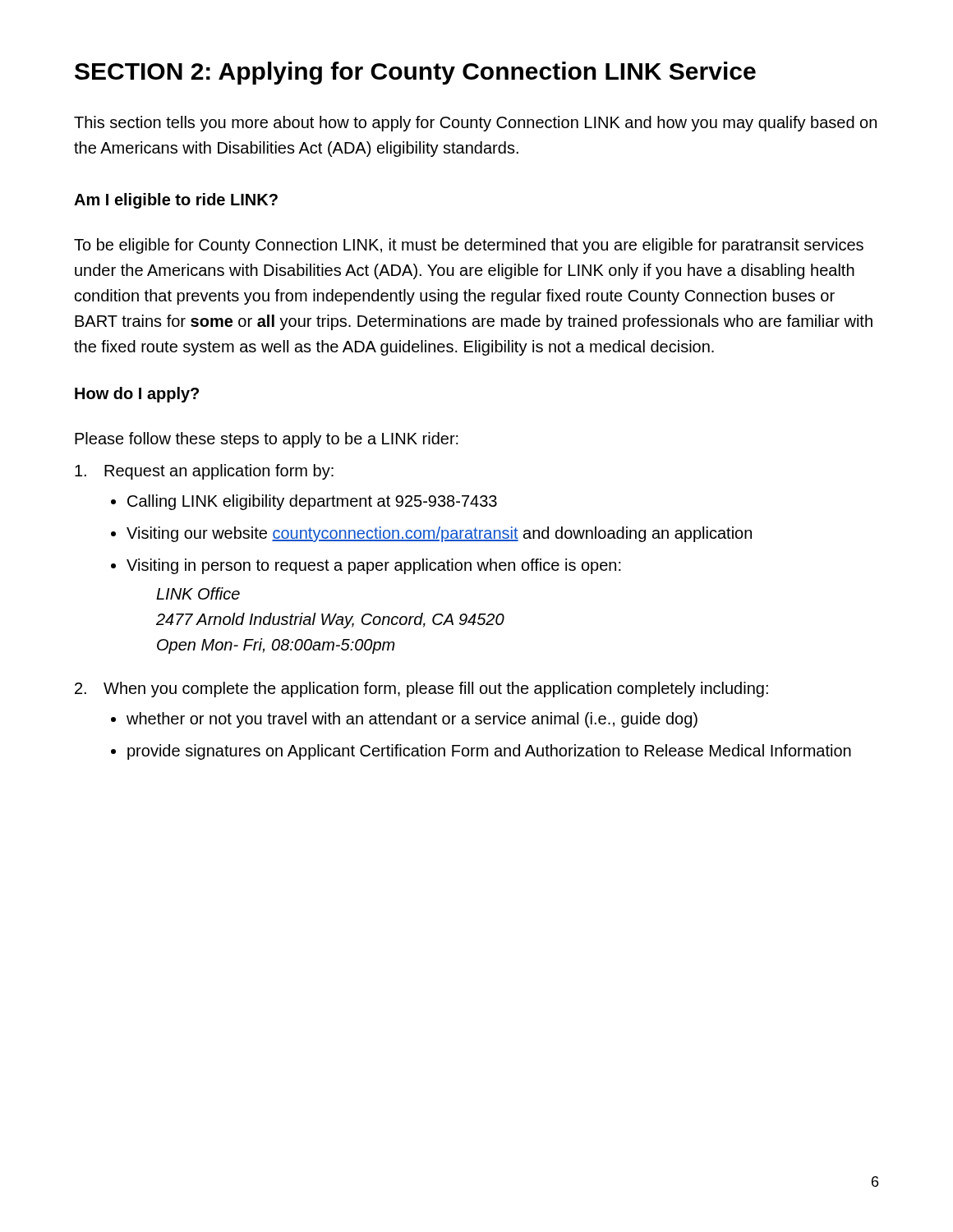Screen dimensions: 1232x953
Task: Find the section header on this page that starts "How do I"
Action: point(137,395)
